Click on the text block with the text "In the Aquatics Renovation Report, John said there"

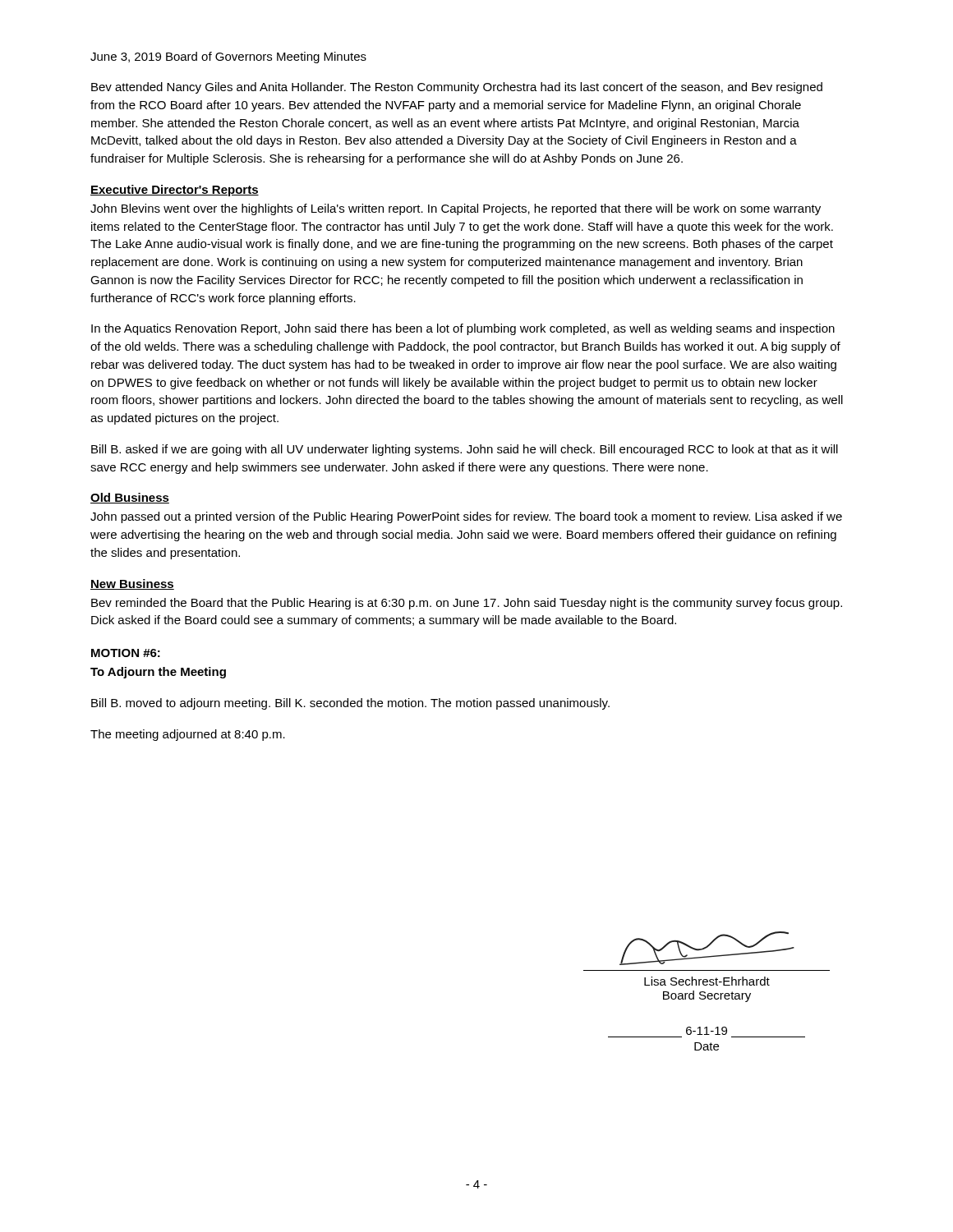(x=467, y=373)
